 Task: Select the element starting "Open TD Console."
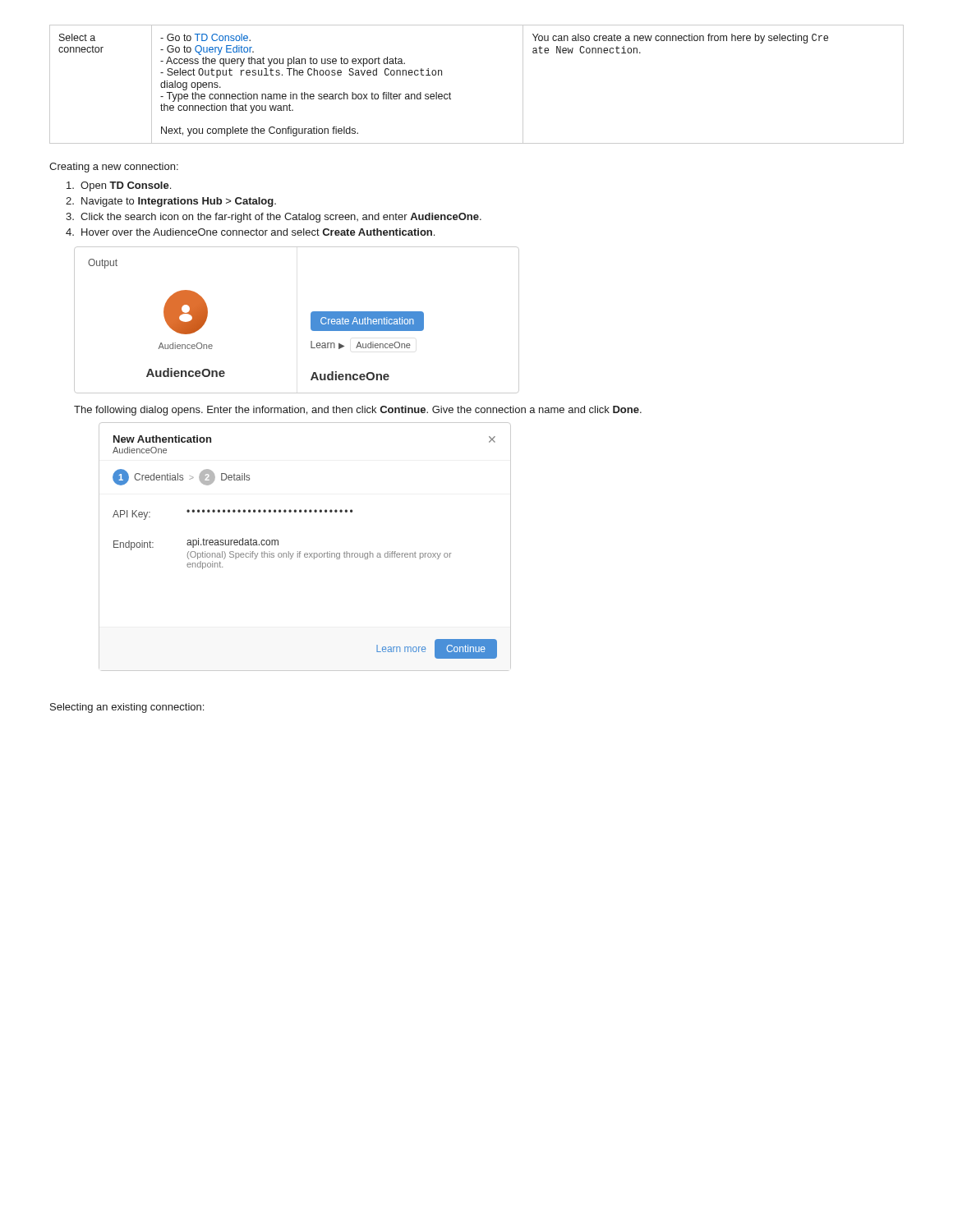(119, 185)
